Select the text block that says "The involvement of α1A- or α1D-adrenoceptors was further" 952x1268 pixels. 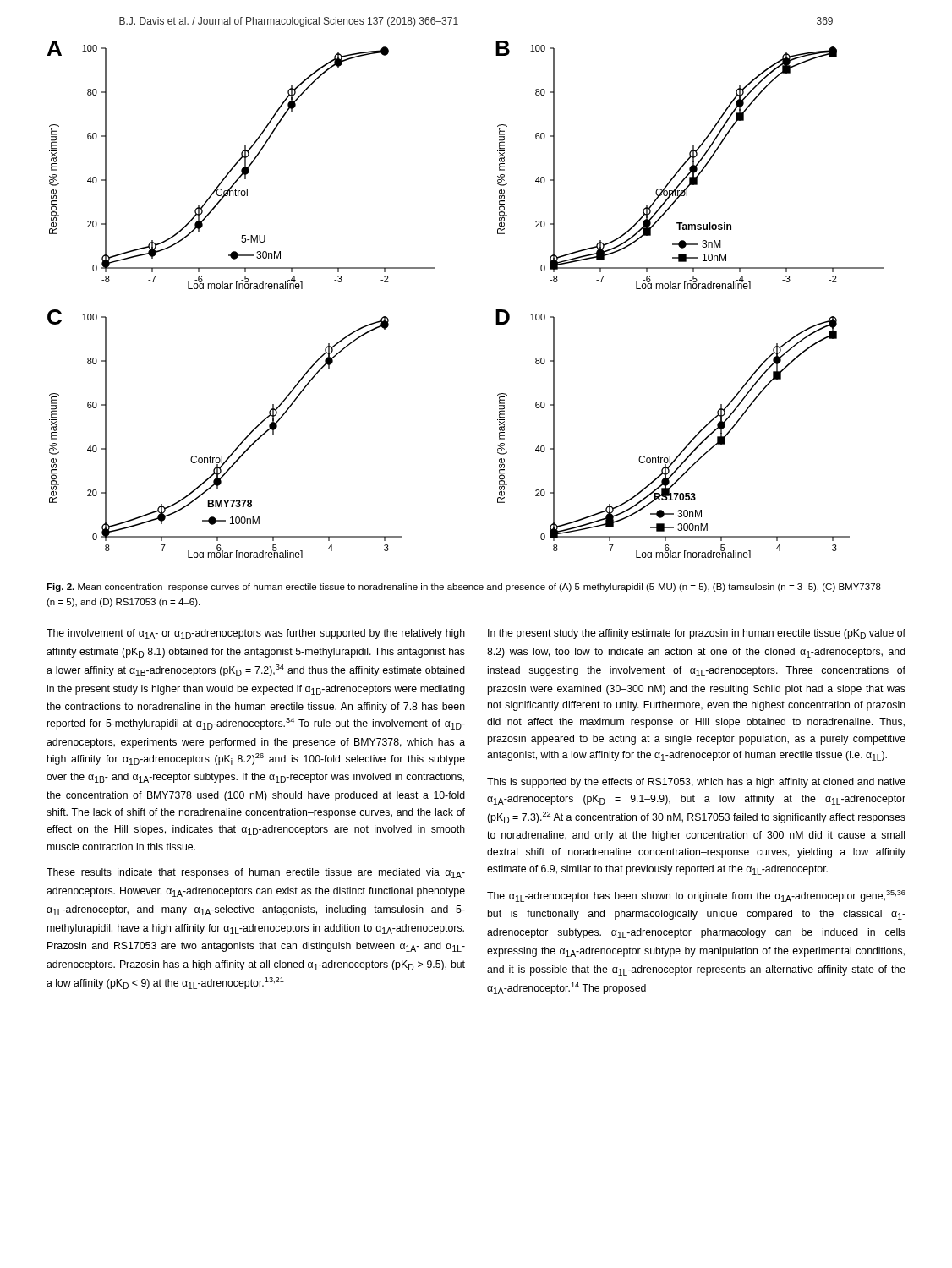[256, 740]
